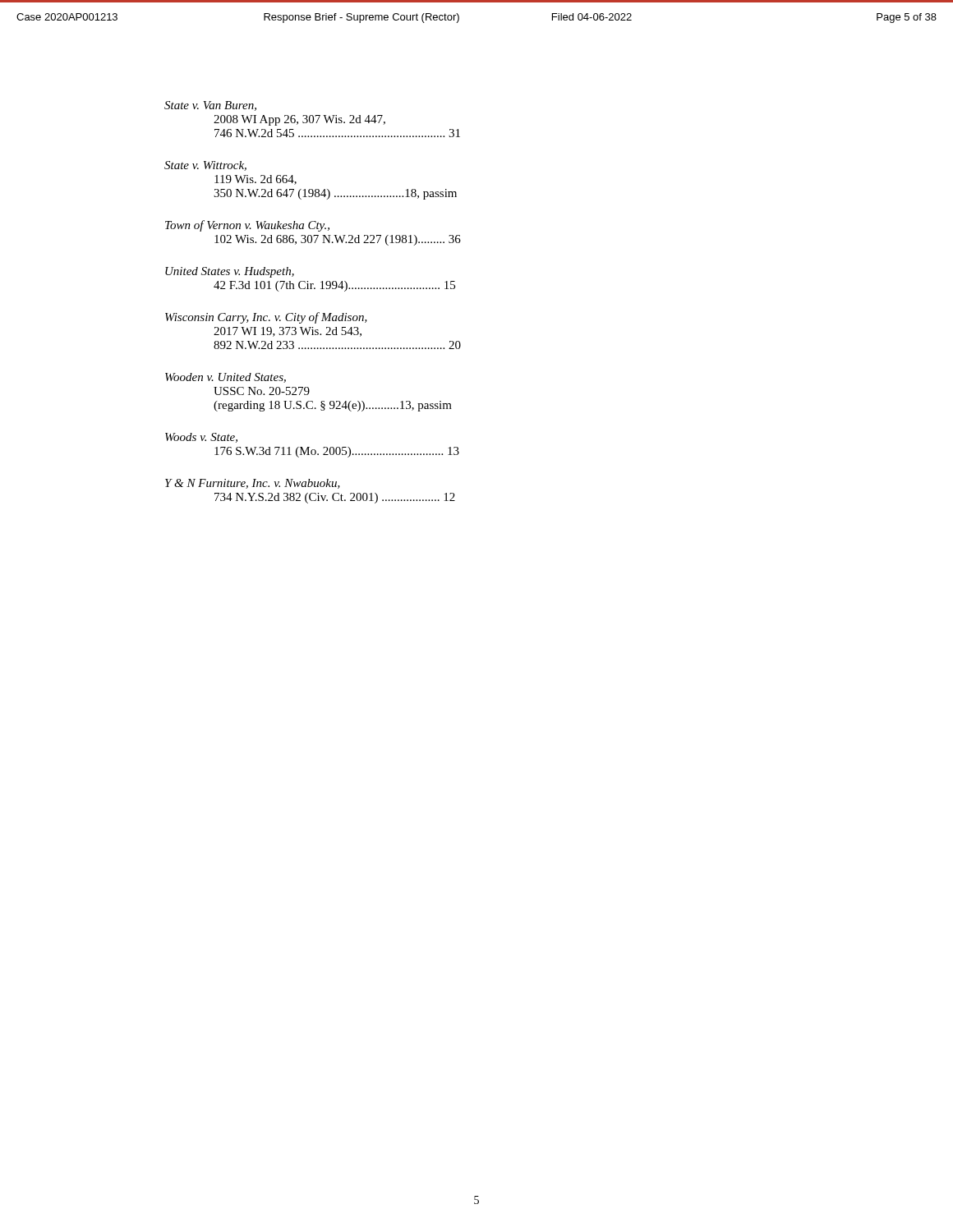Screen dimensions: 1232x953
Task: Click on the list item with the text "State v. Van Buren, 2008 WI App"
Action: click(210, 106)
